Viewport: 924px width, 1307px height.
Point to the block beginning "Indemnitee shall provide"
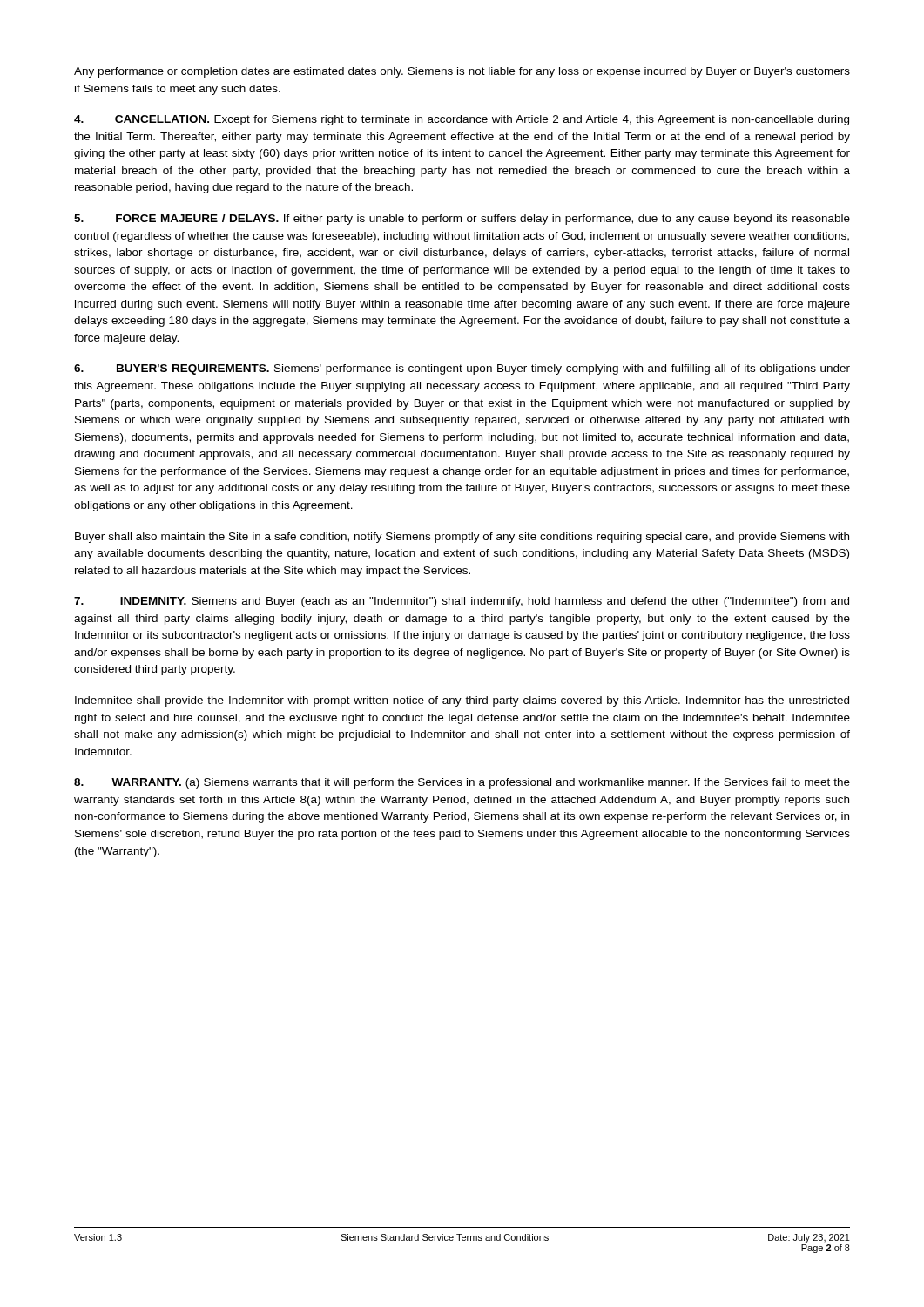tap(462, 726)
